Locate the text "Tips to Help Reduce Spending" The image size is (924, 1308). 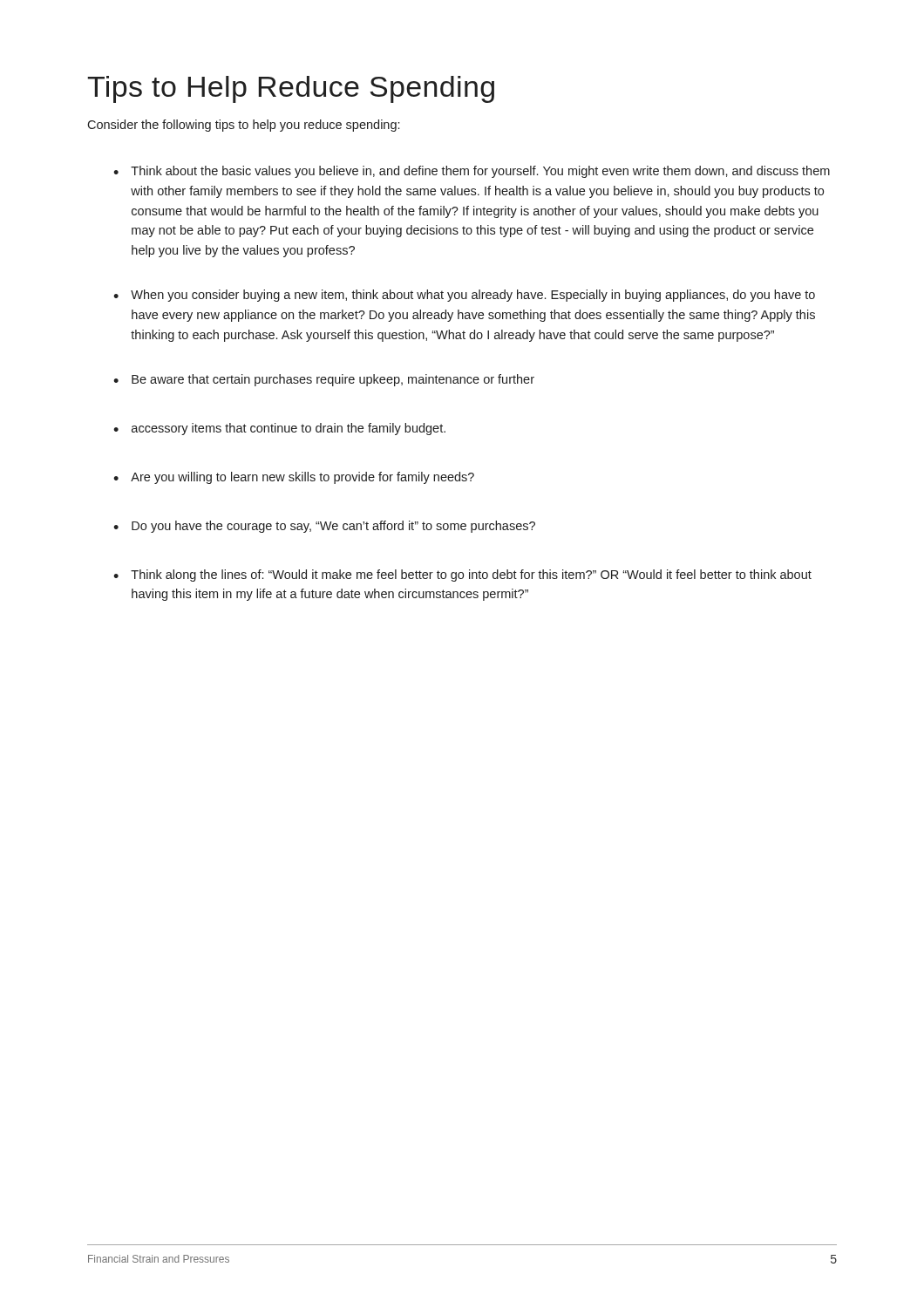tap(462, 87)
